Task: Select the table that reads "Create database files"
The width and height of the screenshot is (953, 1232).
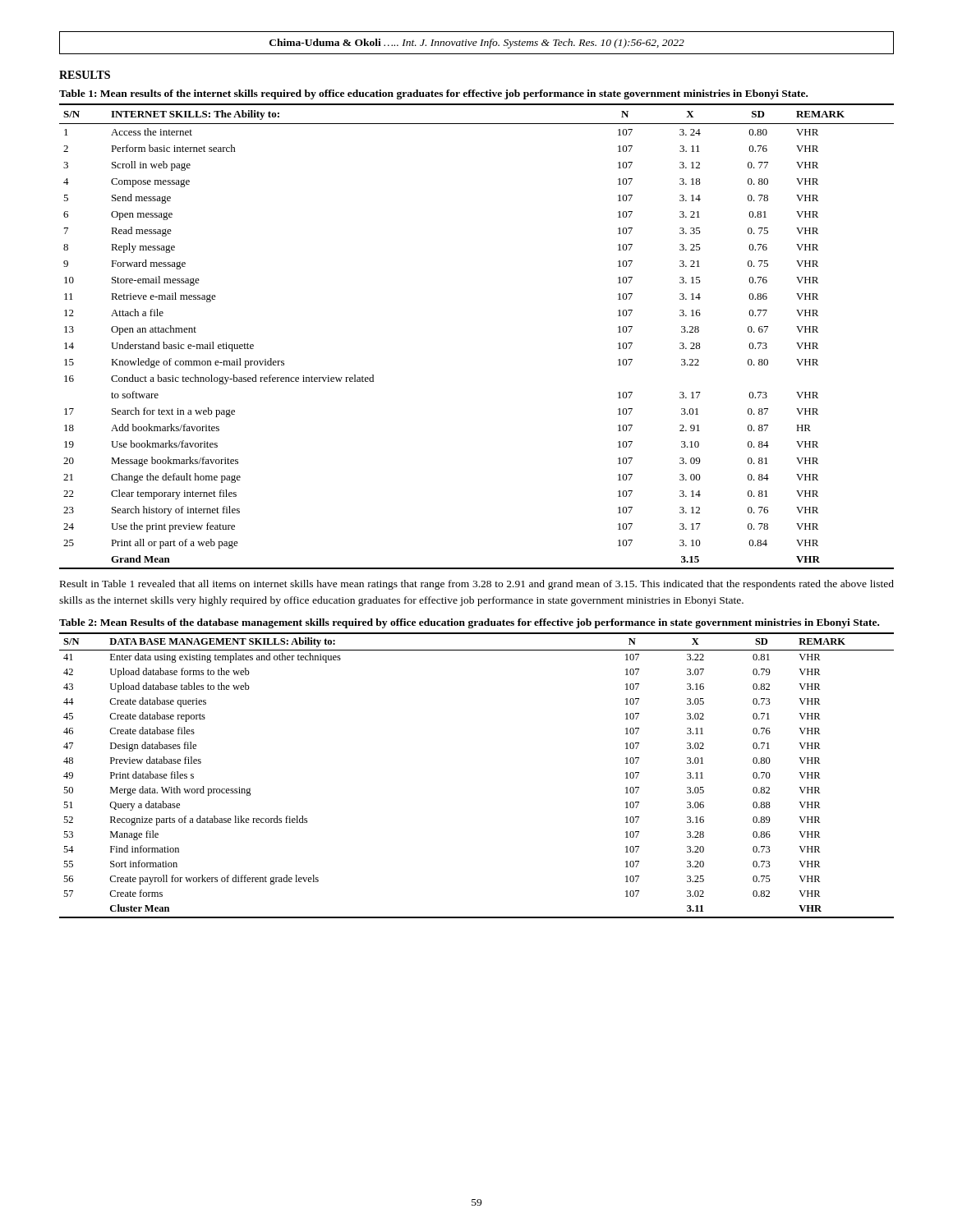Action: click(476, 775)
